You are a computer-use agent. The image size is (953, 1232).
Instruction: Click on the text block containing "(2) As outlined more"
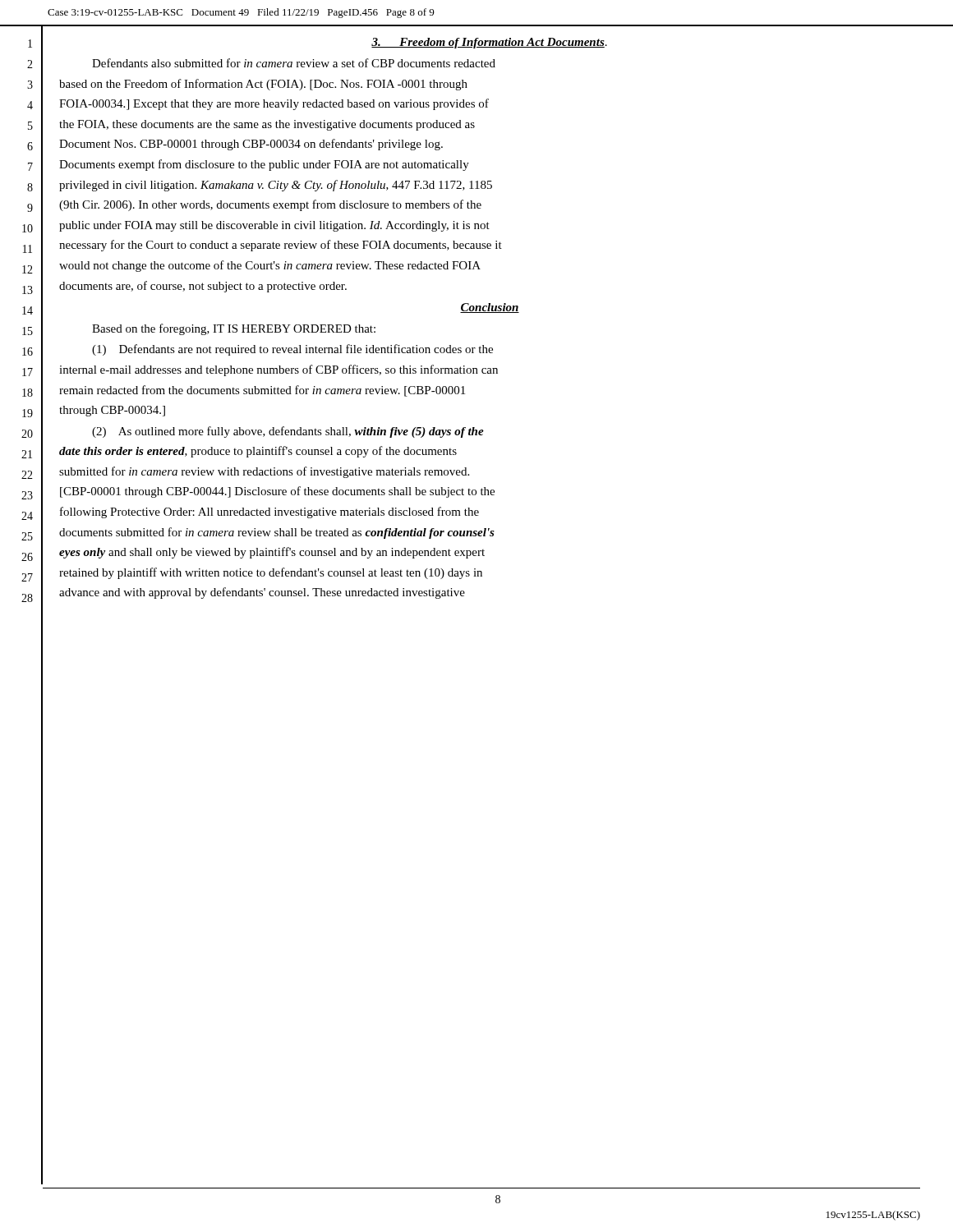(490, 512)
